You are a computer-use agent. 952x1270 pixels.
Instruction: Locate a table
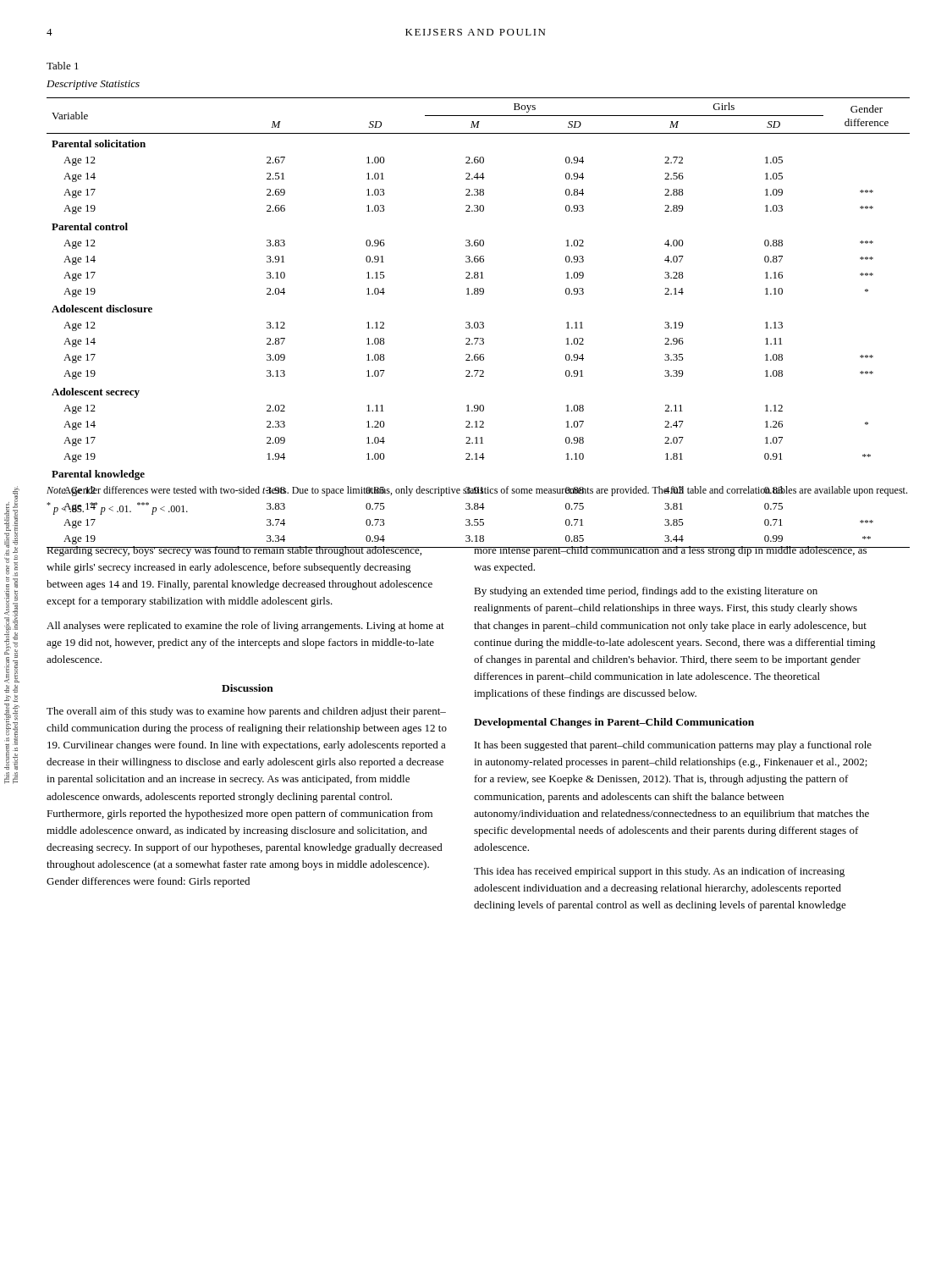[x=478, y=322]
